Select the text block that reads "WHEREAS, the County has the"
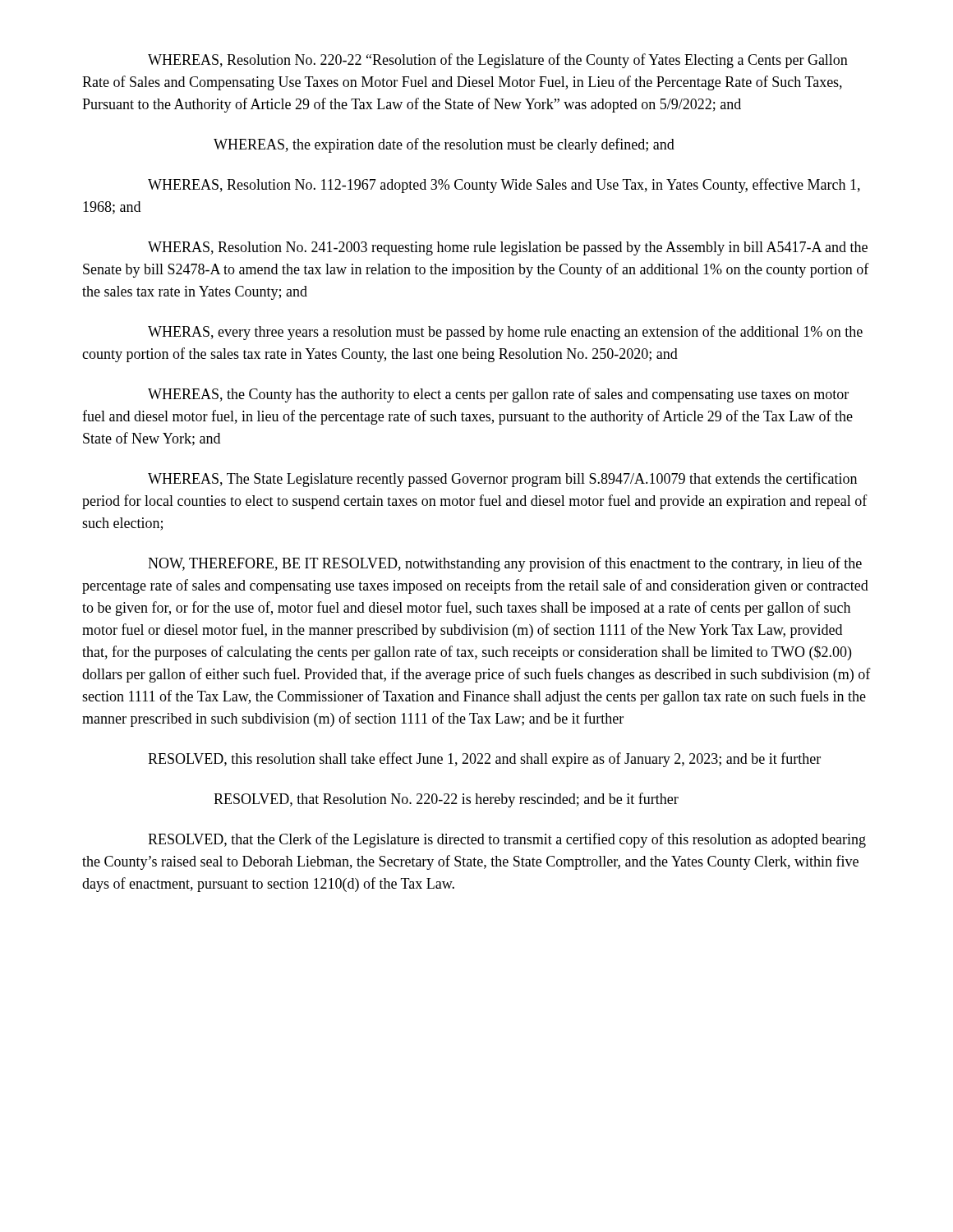The width and height of the screenshot is (953, 1232). pos(467,416)
